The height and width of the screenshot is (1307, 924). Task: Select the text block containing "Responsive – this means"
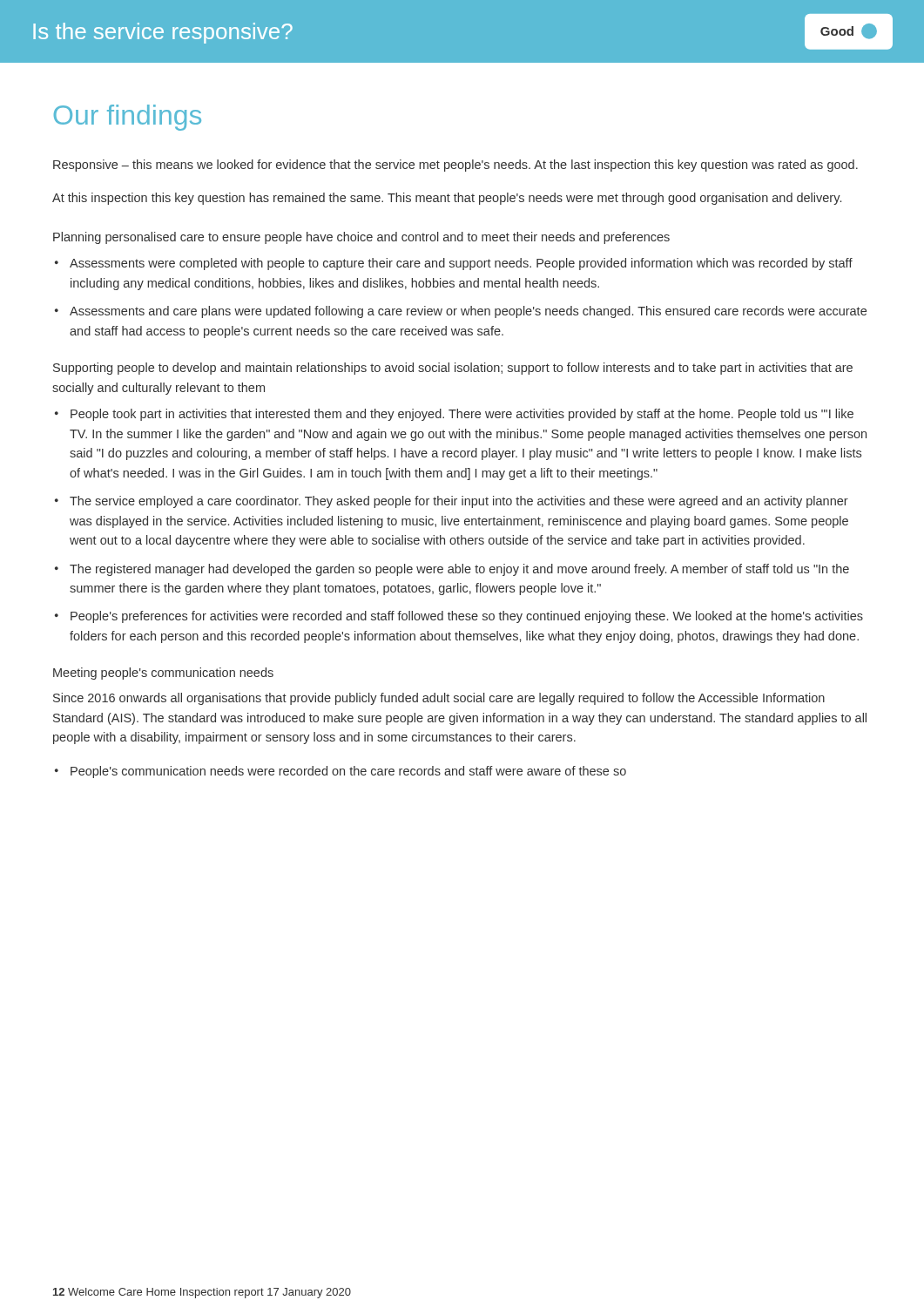point(455,165)
